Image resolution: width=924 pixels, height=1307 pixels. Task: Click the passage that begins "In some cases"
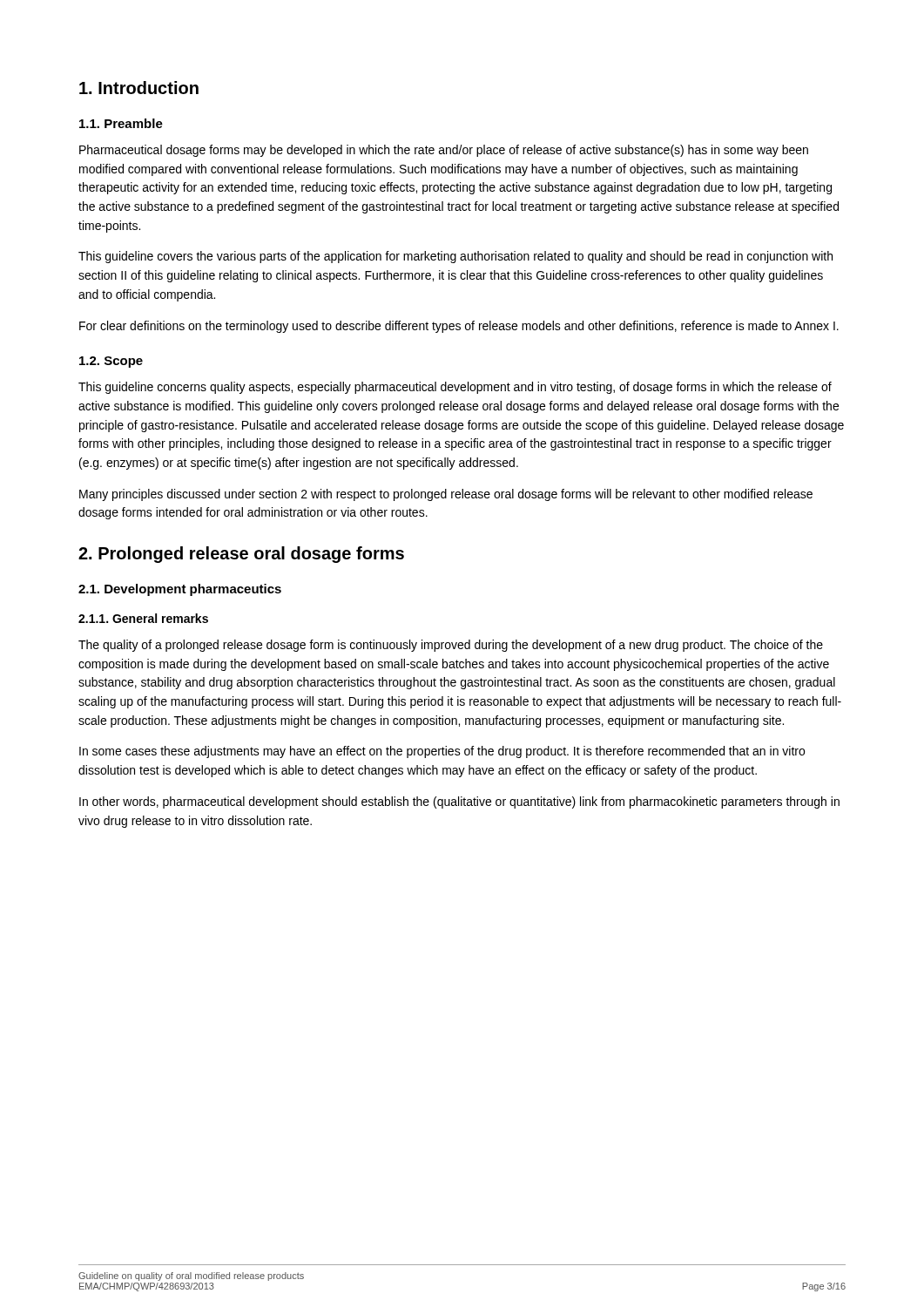(x=462, y=762)
